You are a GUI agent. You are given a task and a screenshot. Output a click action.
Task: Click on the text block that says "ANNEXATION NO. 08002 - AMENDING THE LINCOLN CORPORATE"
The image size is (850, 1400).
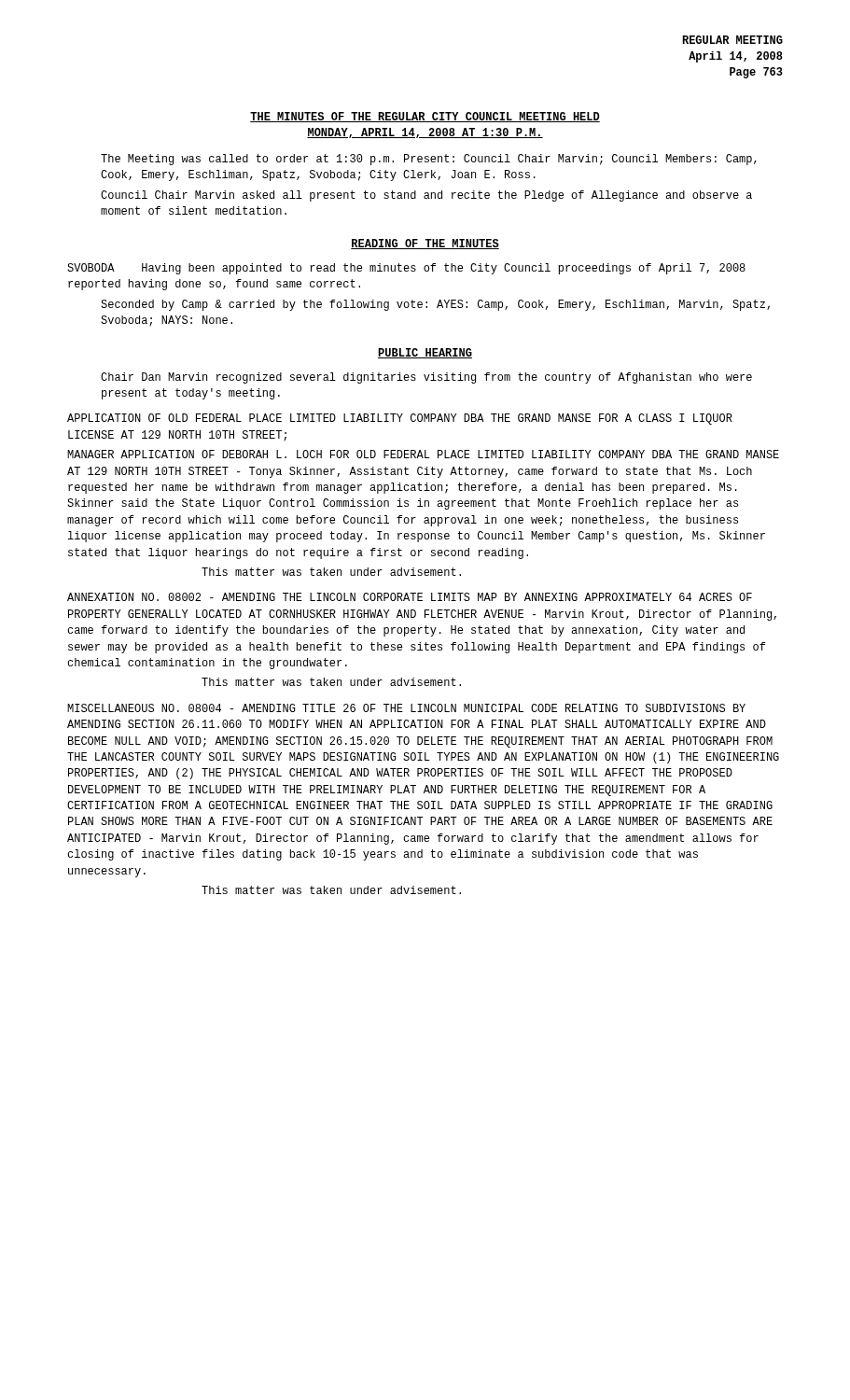(x=425, y=642)
